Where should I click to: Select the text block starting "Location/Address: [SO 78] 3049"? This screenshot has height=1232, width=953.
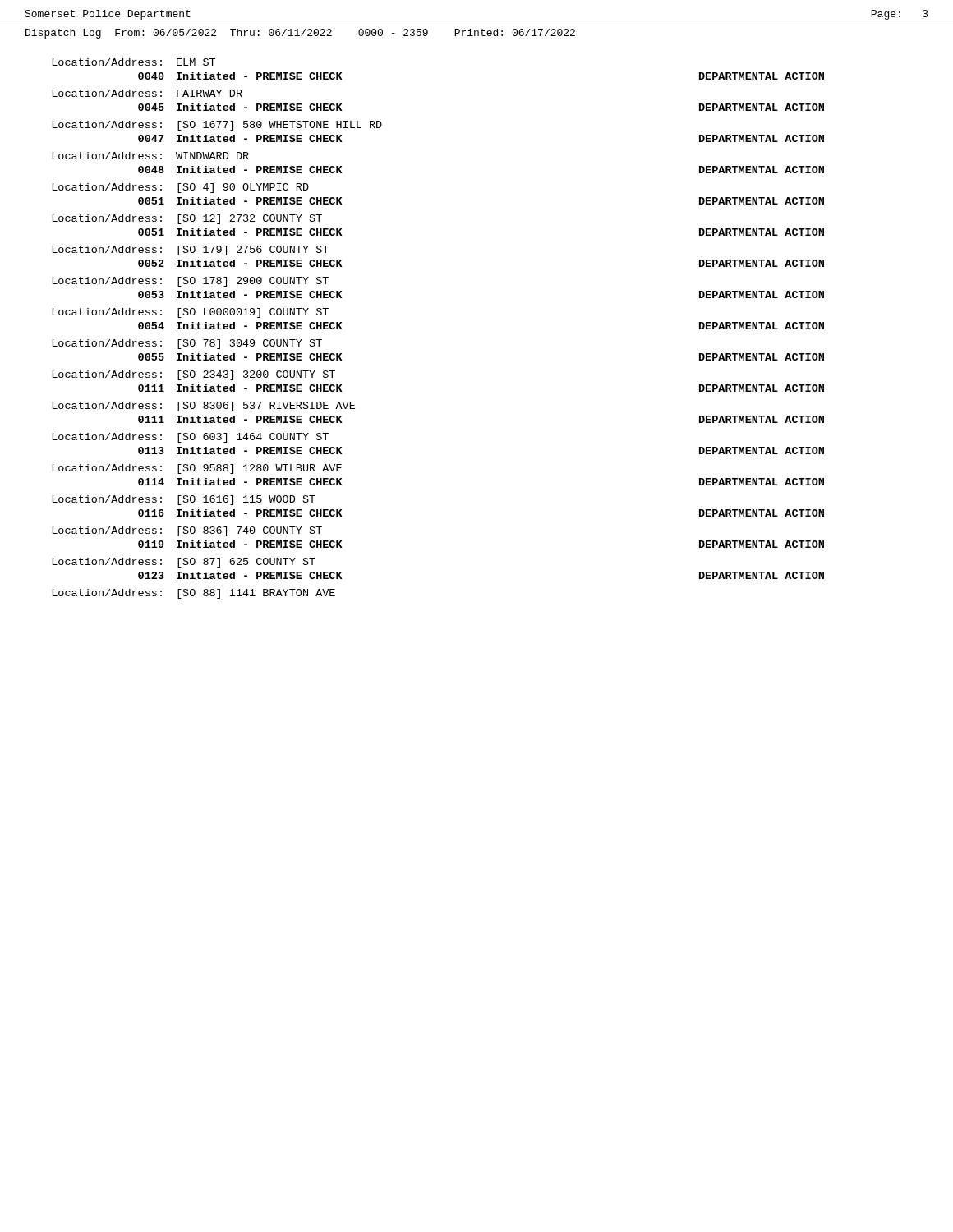pyautogui.click(x=187, y=344)
